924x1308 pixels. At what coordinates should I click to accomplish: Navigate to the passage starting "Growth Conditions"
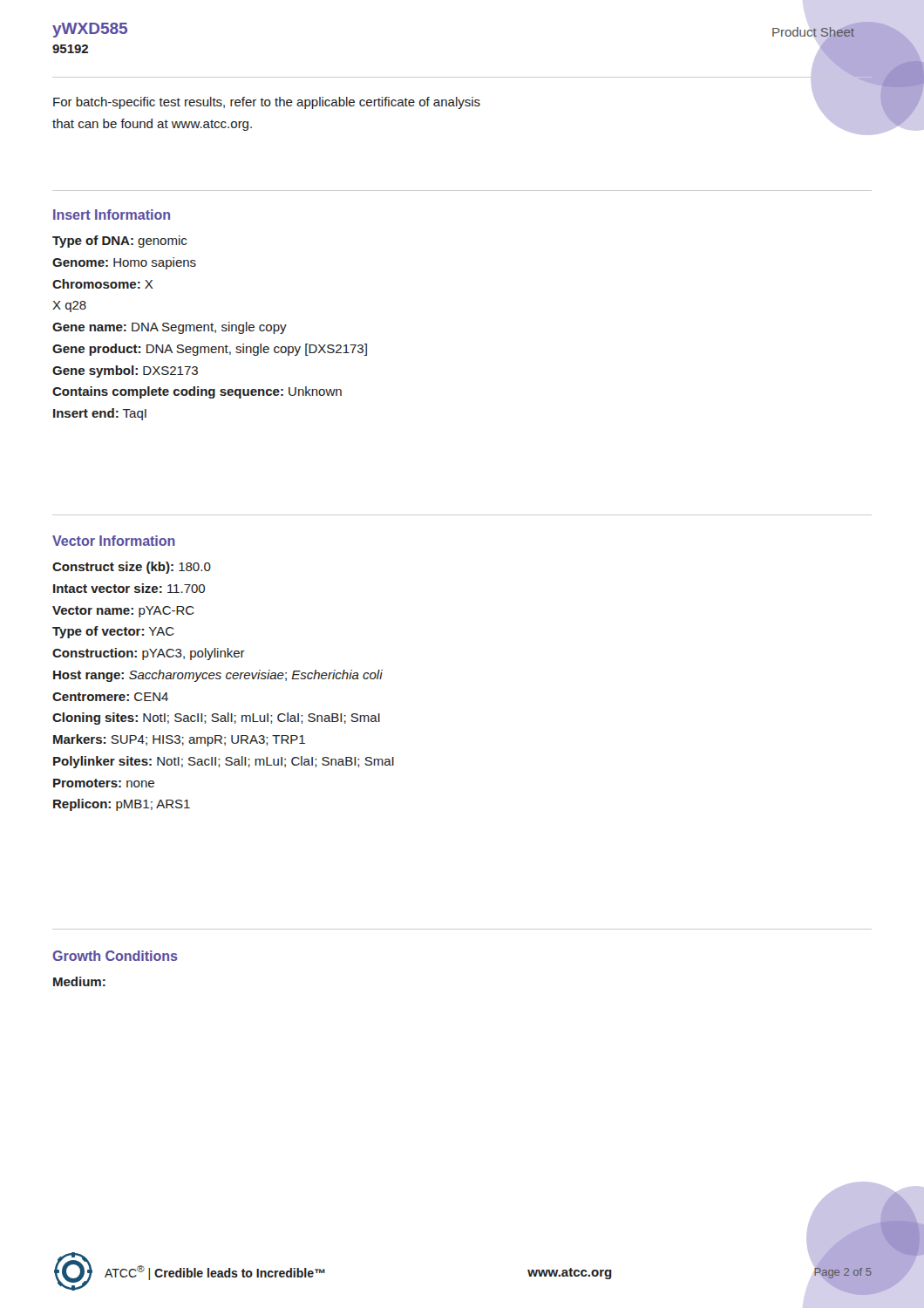(x=115, y=956)
